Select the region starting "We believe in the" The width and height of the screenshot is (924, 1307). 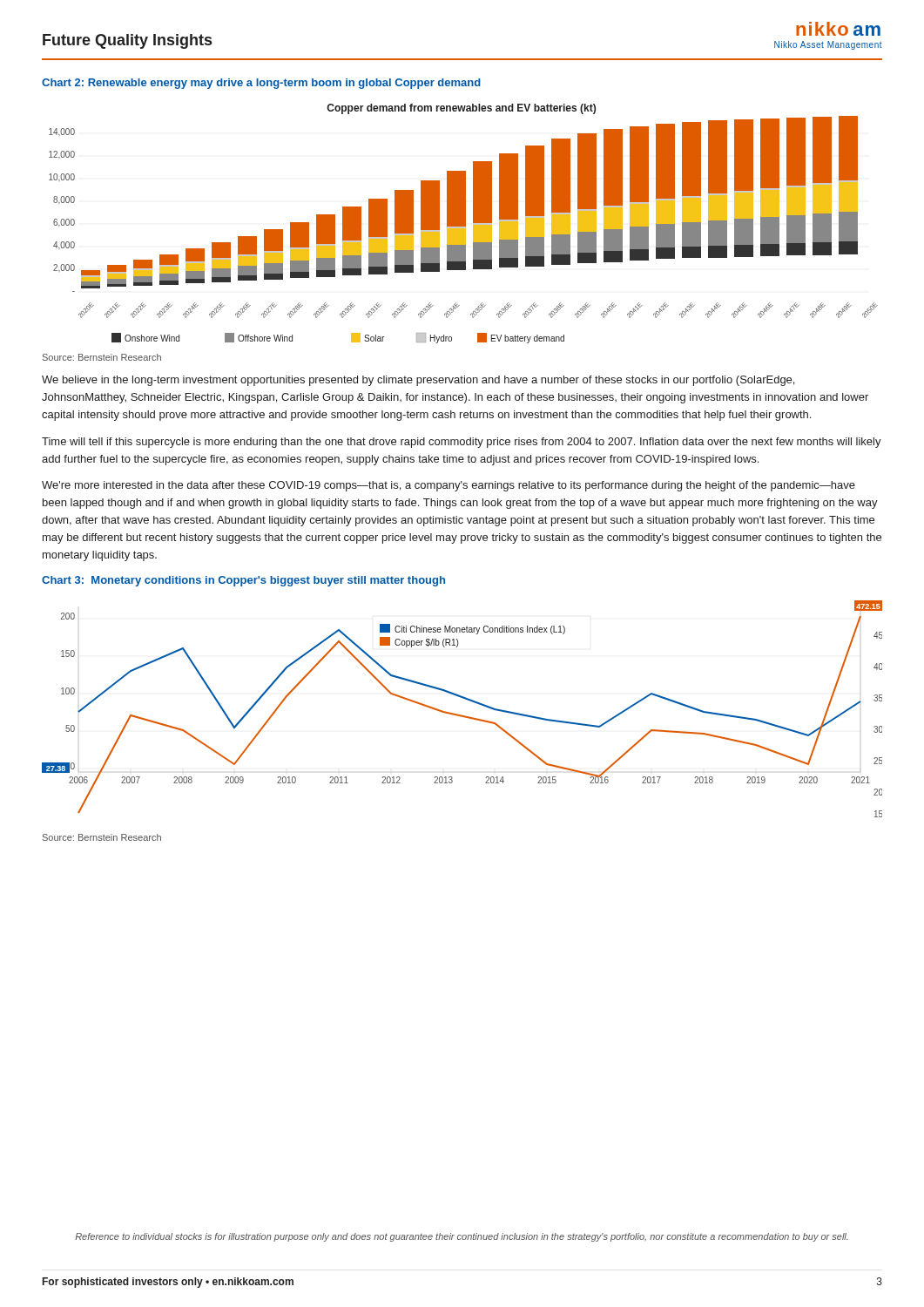click(455, 397)
